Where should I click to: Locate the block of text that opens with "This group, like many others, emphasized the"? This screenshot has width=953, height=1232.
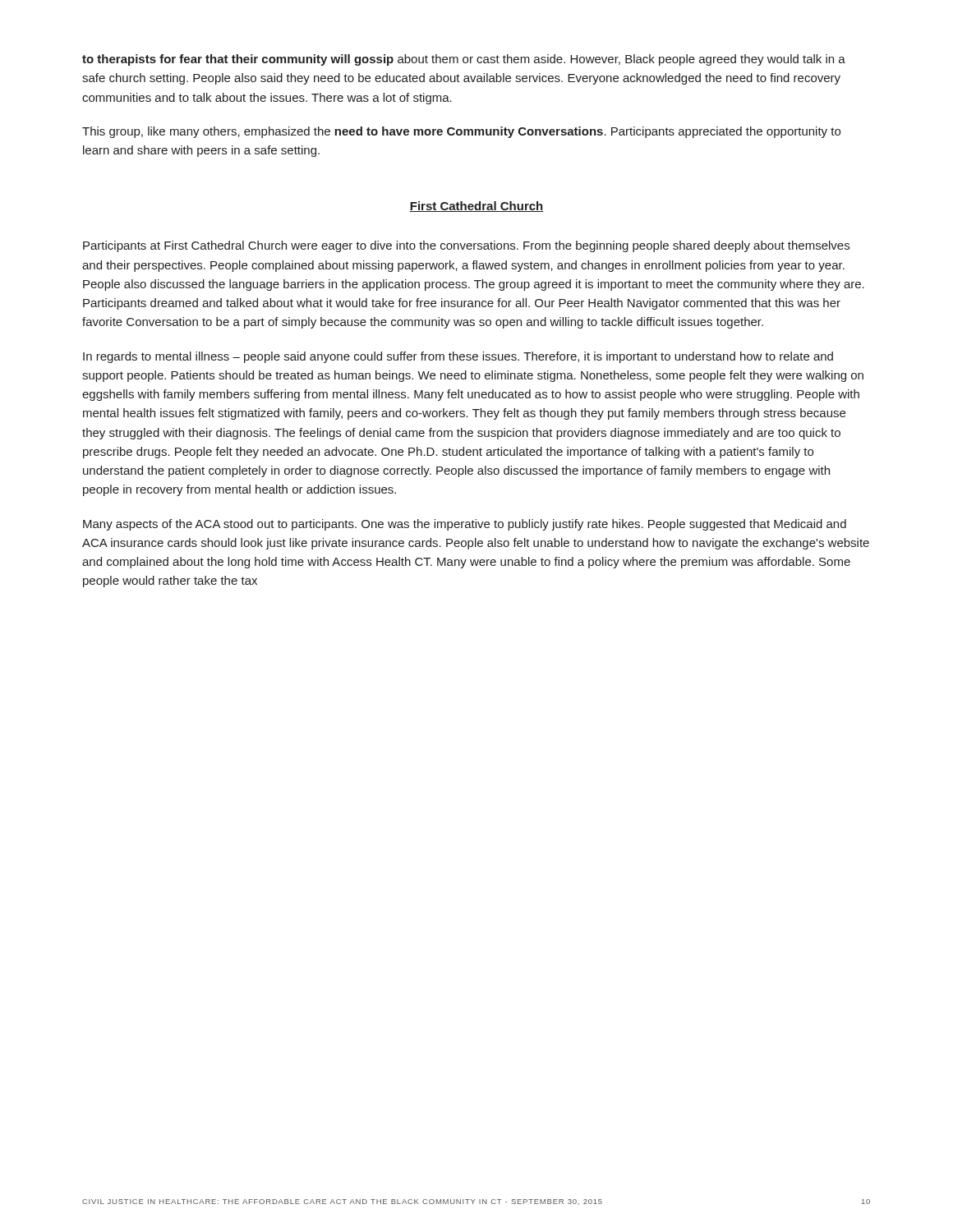point(462,140)
